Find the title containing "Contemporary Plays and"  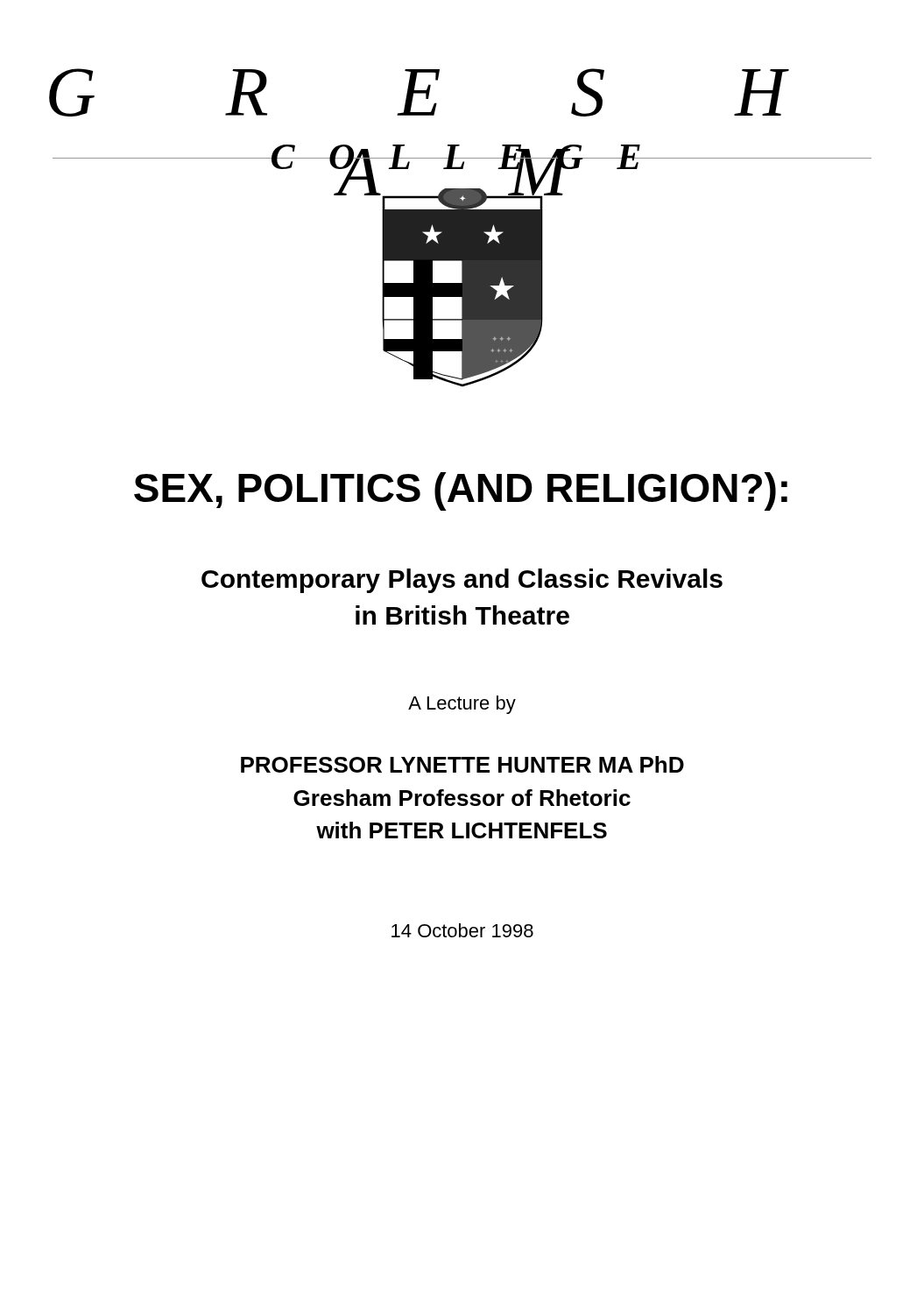coord(462,597)
